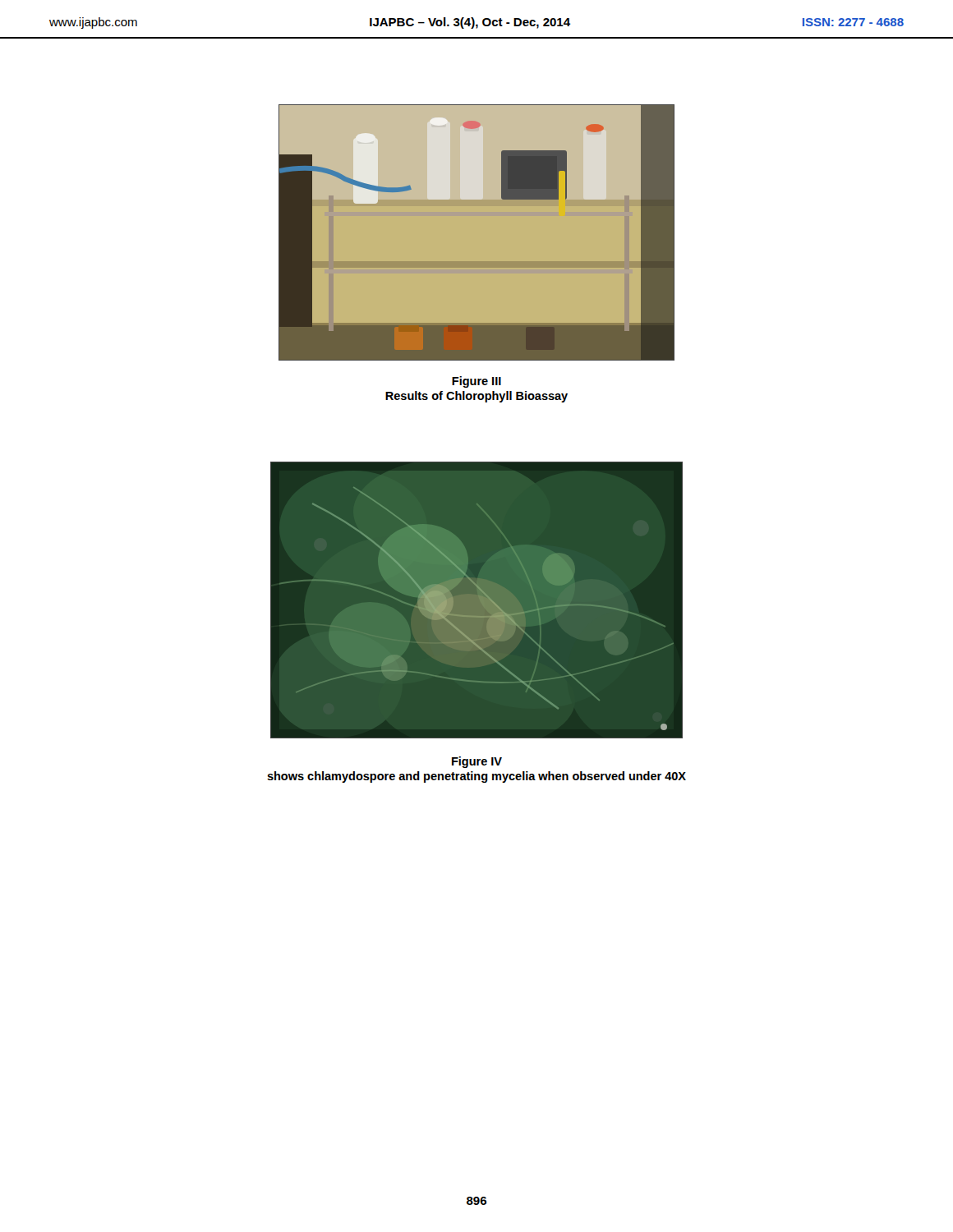Click on the caption containing "Figure IV shows chlamydospore and penetrating mycelia when"
This screenshot has width=953, height=1232.
click(x=476, y=769)
